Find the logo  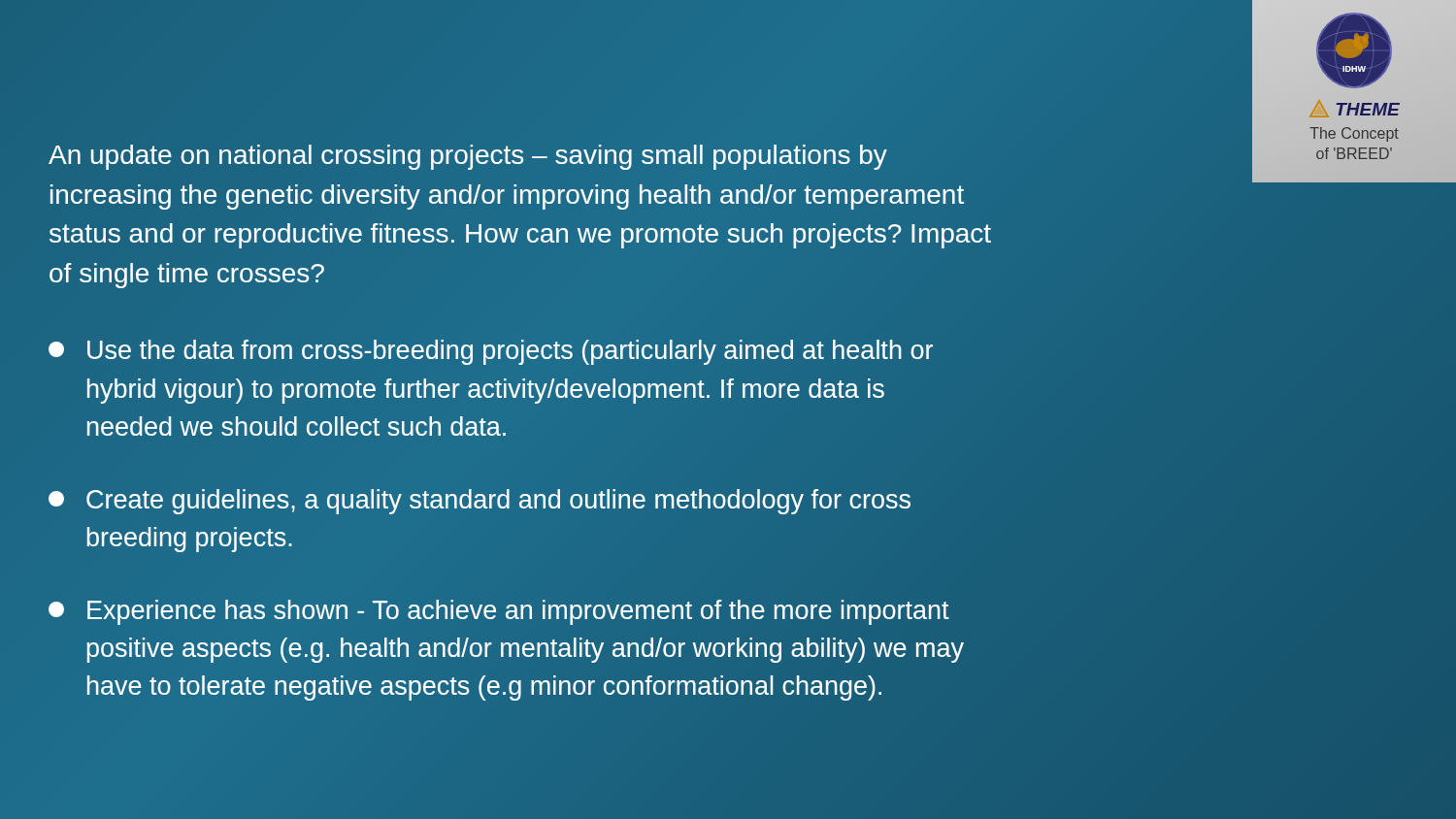pos(1354,91)
